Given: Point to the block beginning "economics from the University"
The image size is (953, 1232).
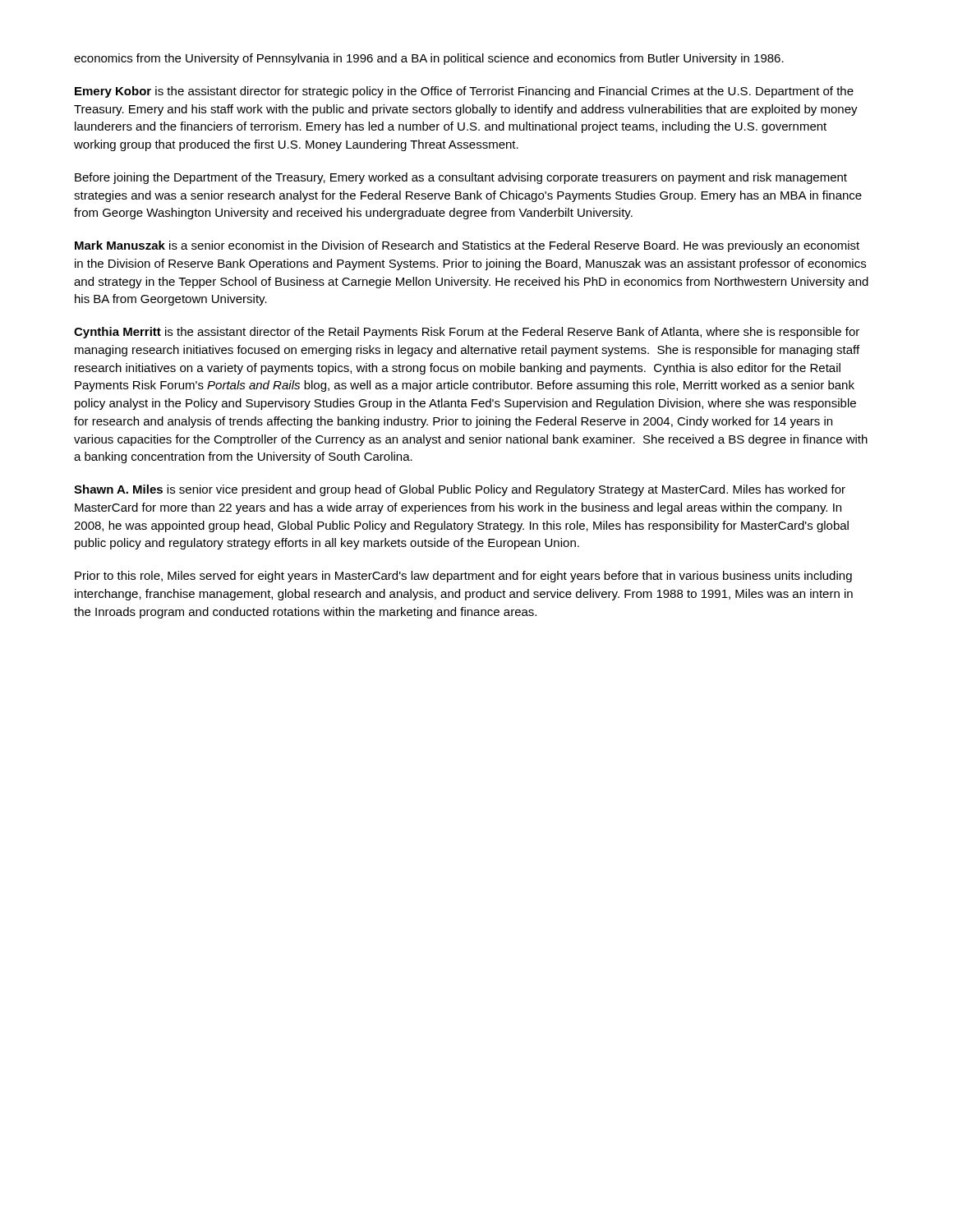Looking at the screenshot, I should [x=429, y=58].
